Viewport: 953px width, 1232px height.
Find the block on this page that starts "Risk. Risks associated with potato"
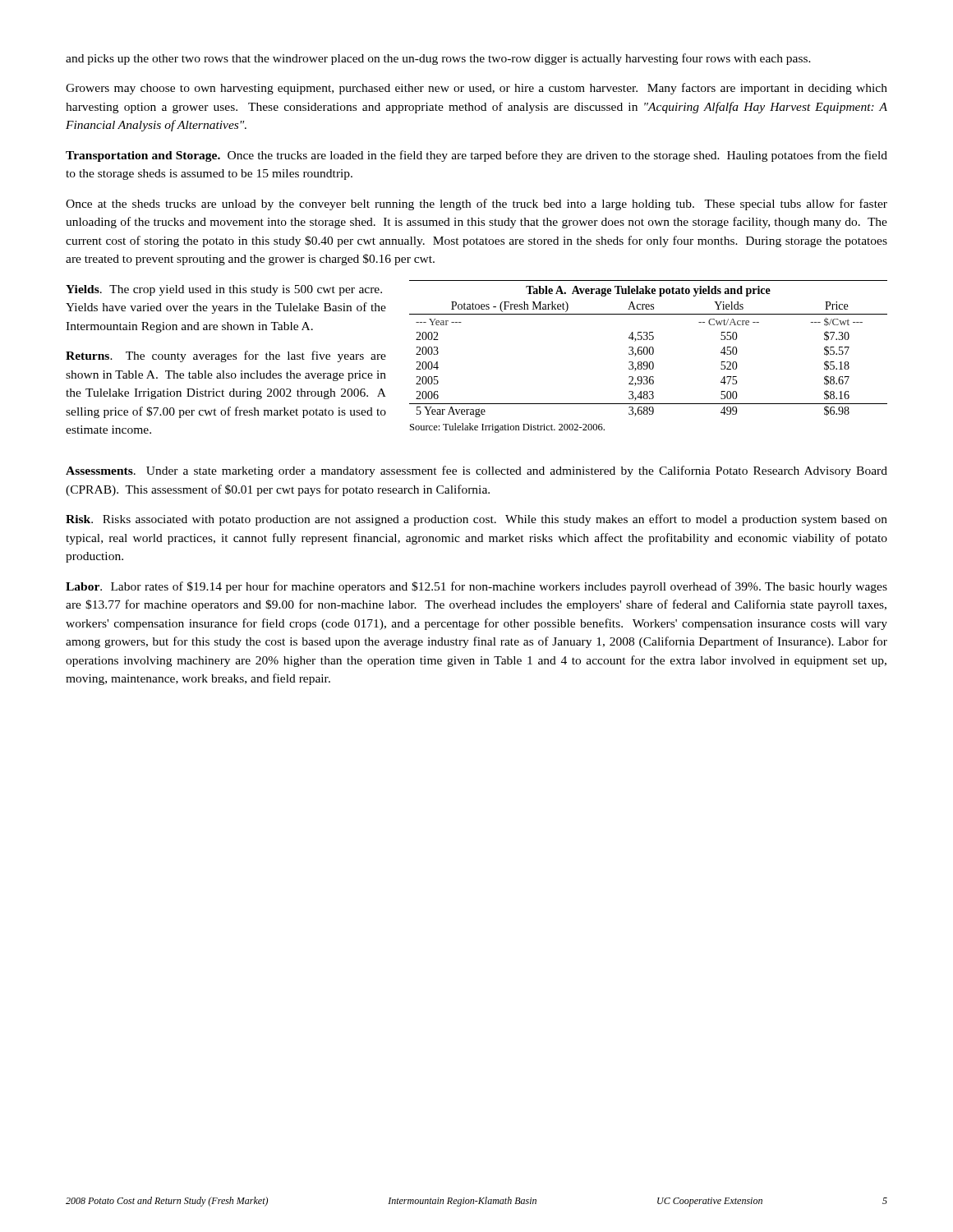[x=476, y=538]
